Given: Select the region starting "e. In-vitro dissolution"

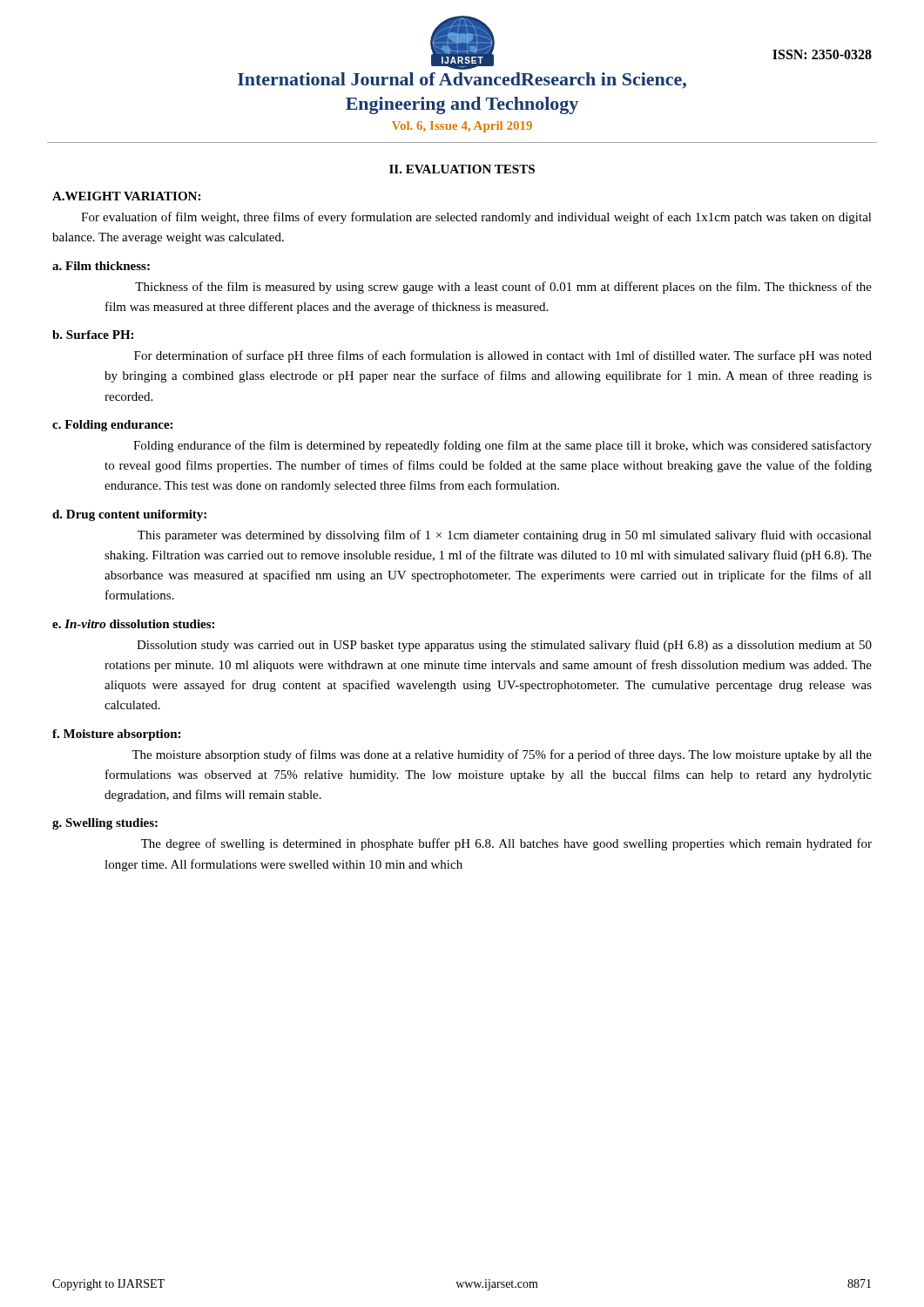Looking at the screenshot, I should coord(134,623).
